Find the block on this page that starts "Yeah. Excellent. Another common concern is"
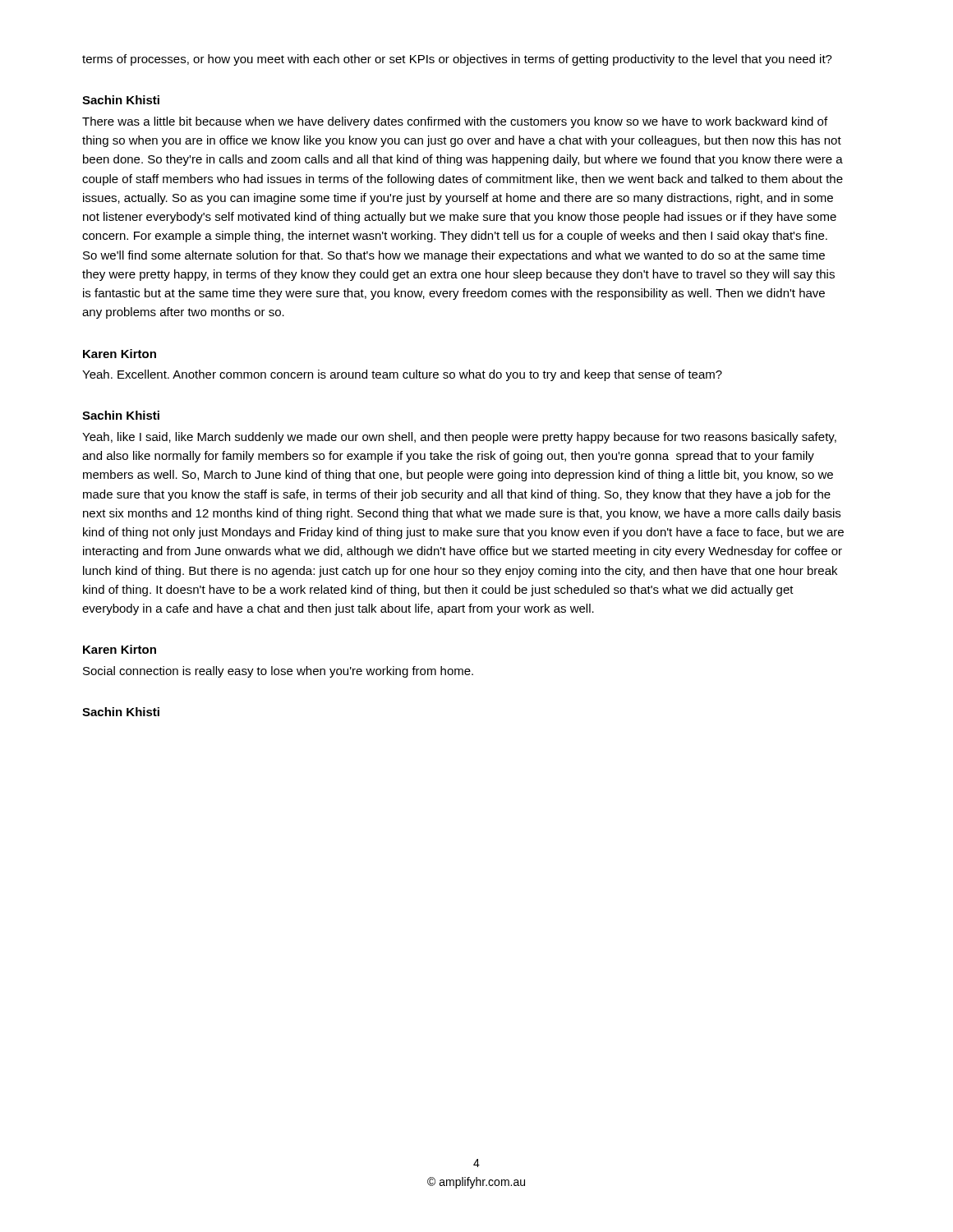The width and height of the screenshot is (953, 1232). click(x=402, y=374)
